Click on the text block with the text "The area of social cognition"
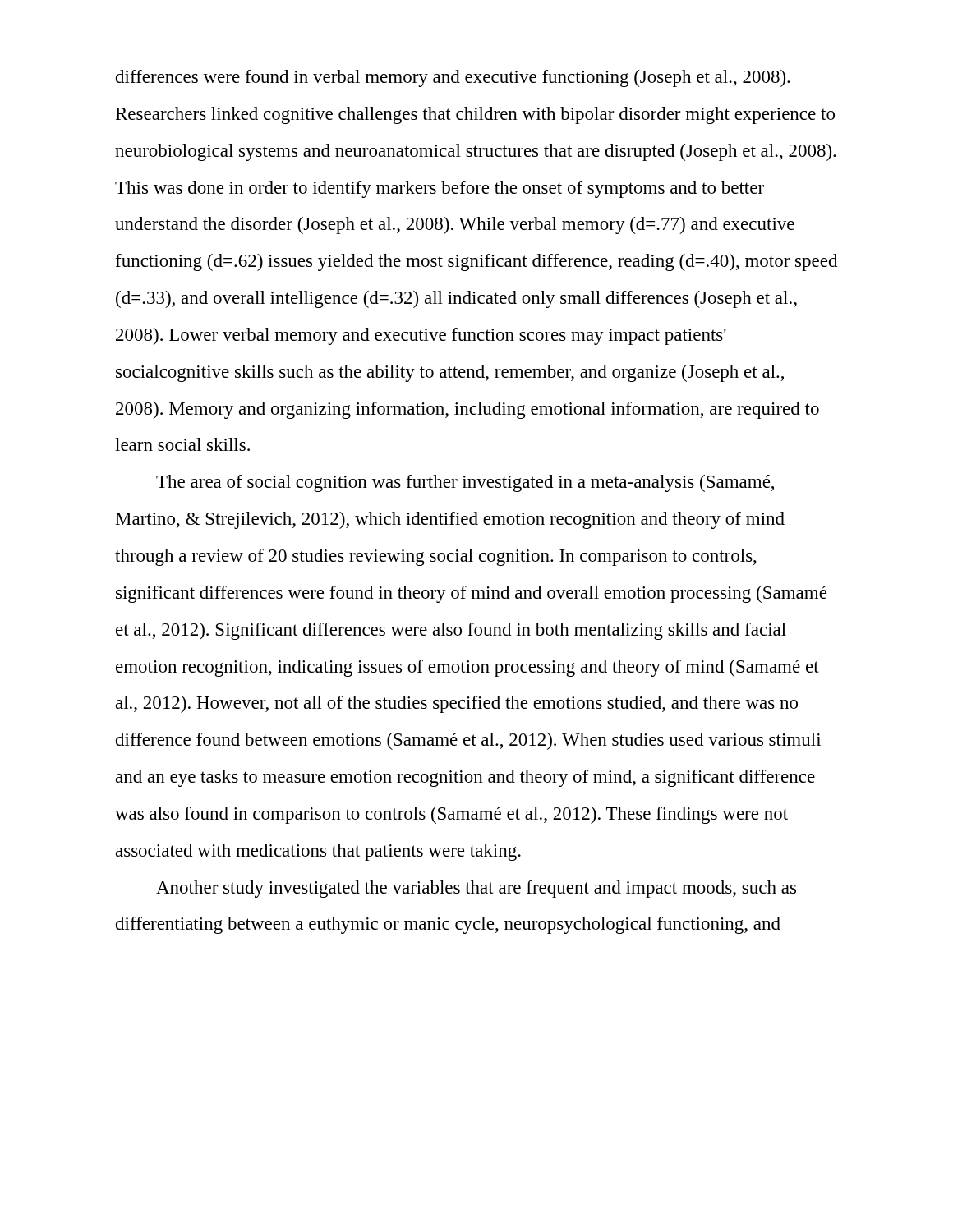 (471, 666)
